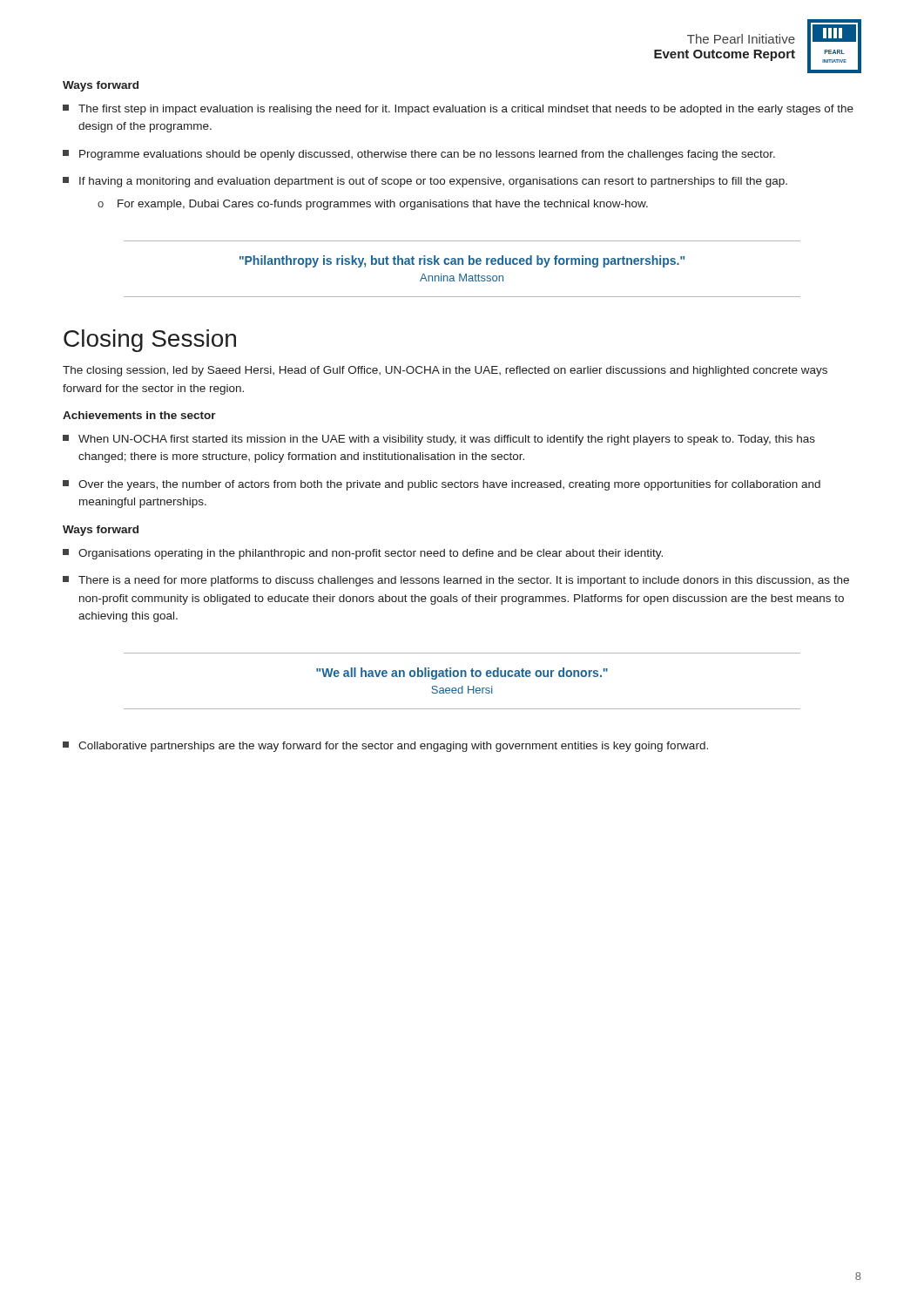Point to the block starting "The first step in"

tap(462, 118)
